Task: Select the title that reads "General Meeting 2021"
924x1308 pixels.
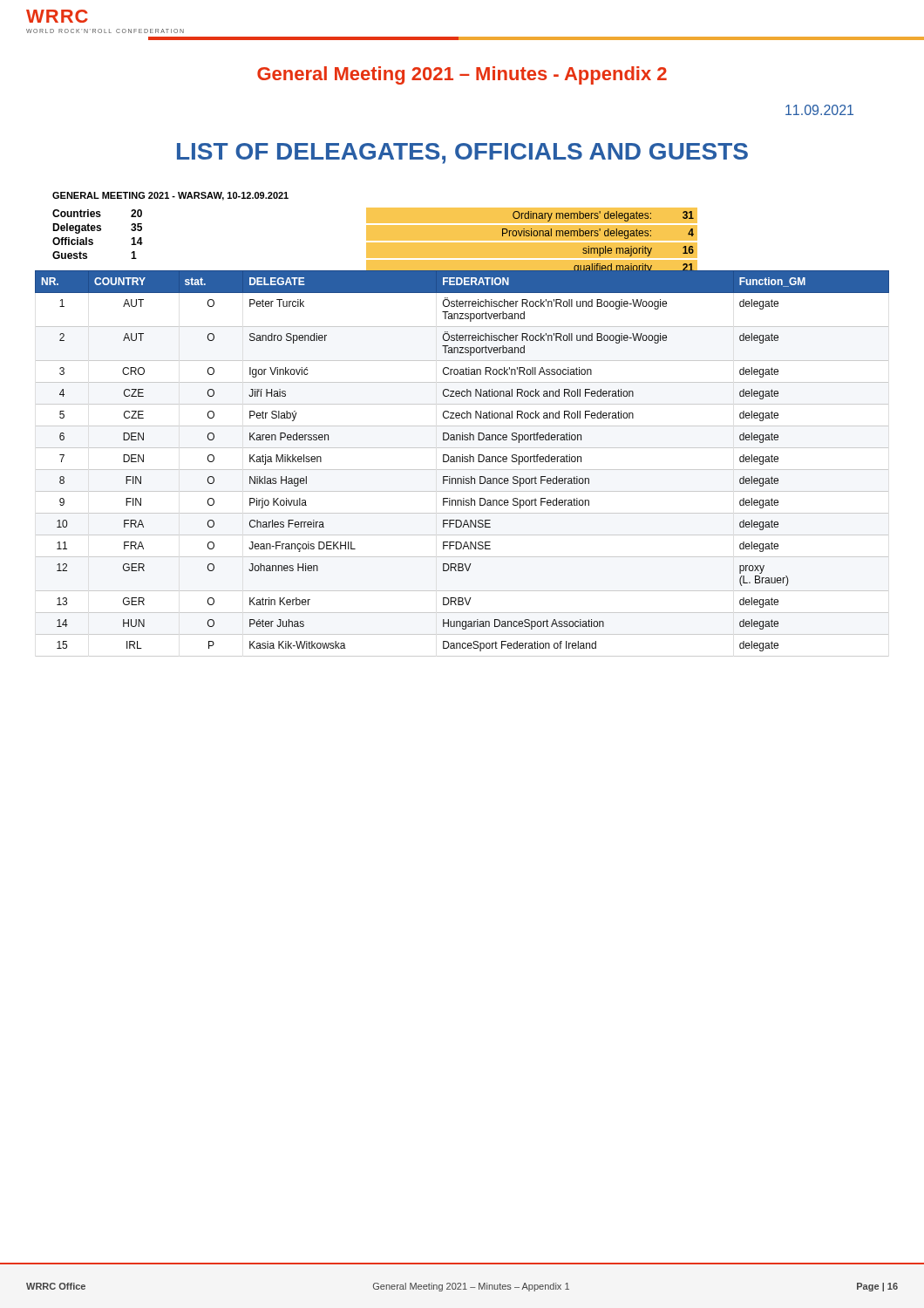Action: point(462,74)
